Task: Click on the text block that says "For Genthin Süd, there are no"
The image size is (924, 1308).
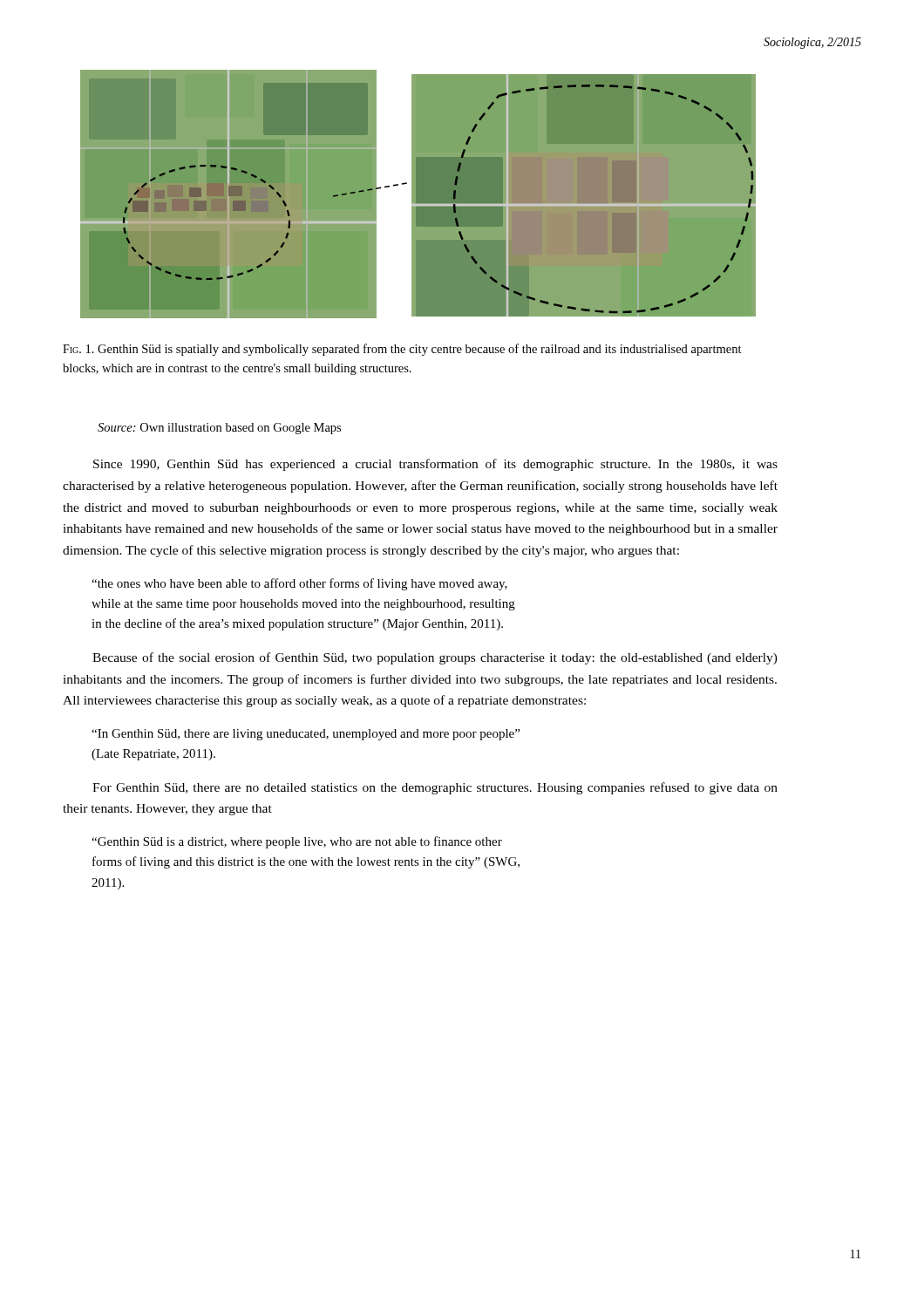Action: (x=420, y=798)
